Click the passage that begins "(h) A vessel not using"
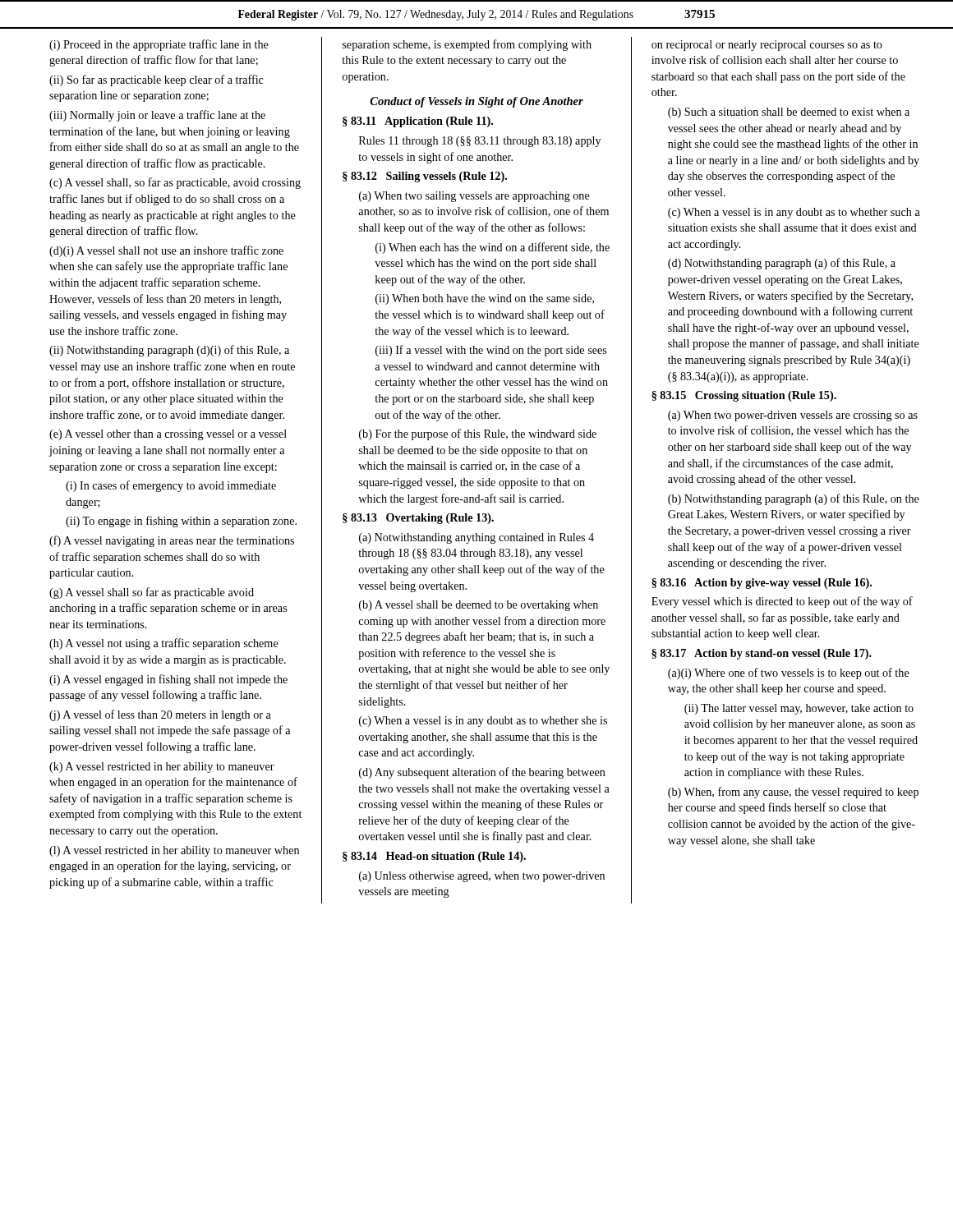 167,652
